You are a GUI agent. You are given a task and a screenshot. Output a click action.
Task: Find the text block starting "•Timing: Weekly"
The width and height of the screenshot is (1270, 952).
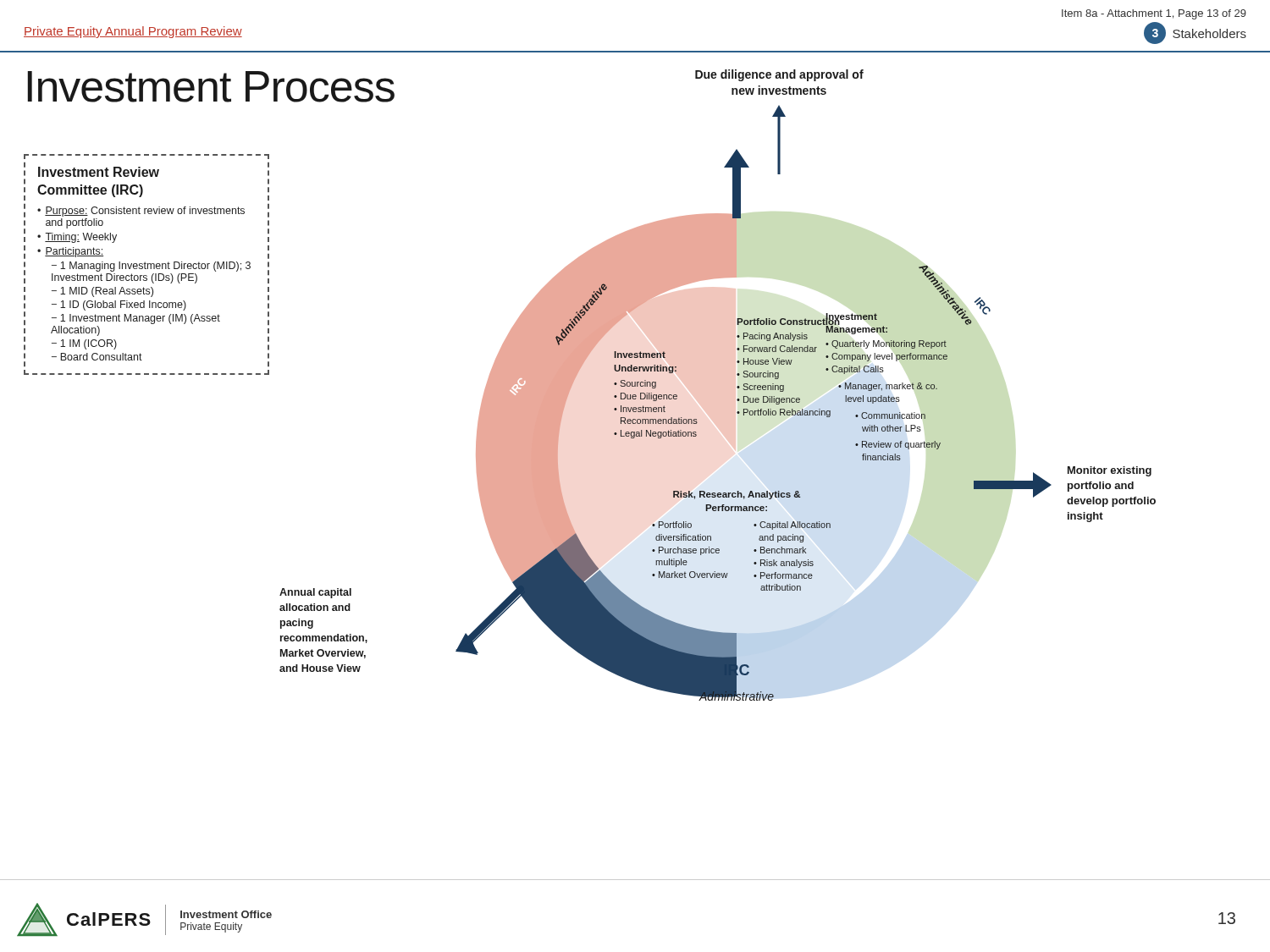(x=77, y=237)
